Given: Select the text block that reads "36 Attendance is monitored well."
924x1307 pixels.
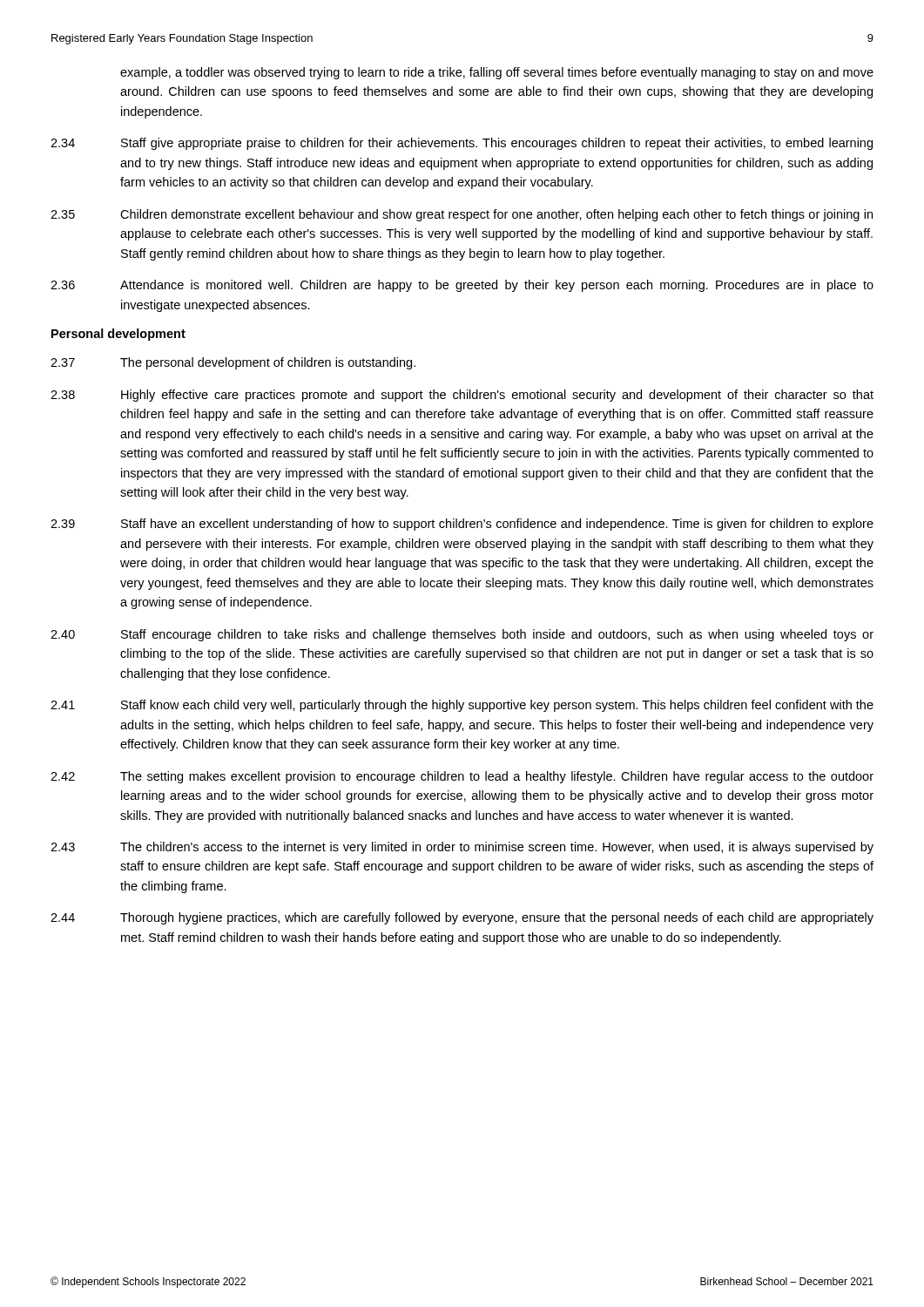Looking at the screenshot, I should point(462,295).
